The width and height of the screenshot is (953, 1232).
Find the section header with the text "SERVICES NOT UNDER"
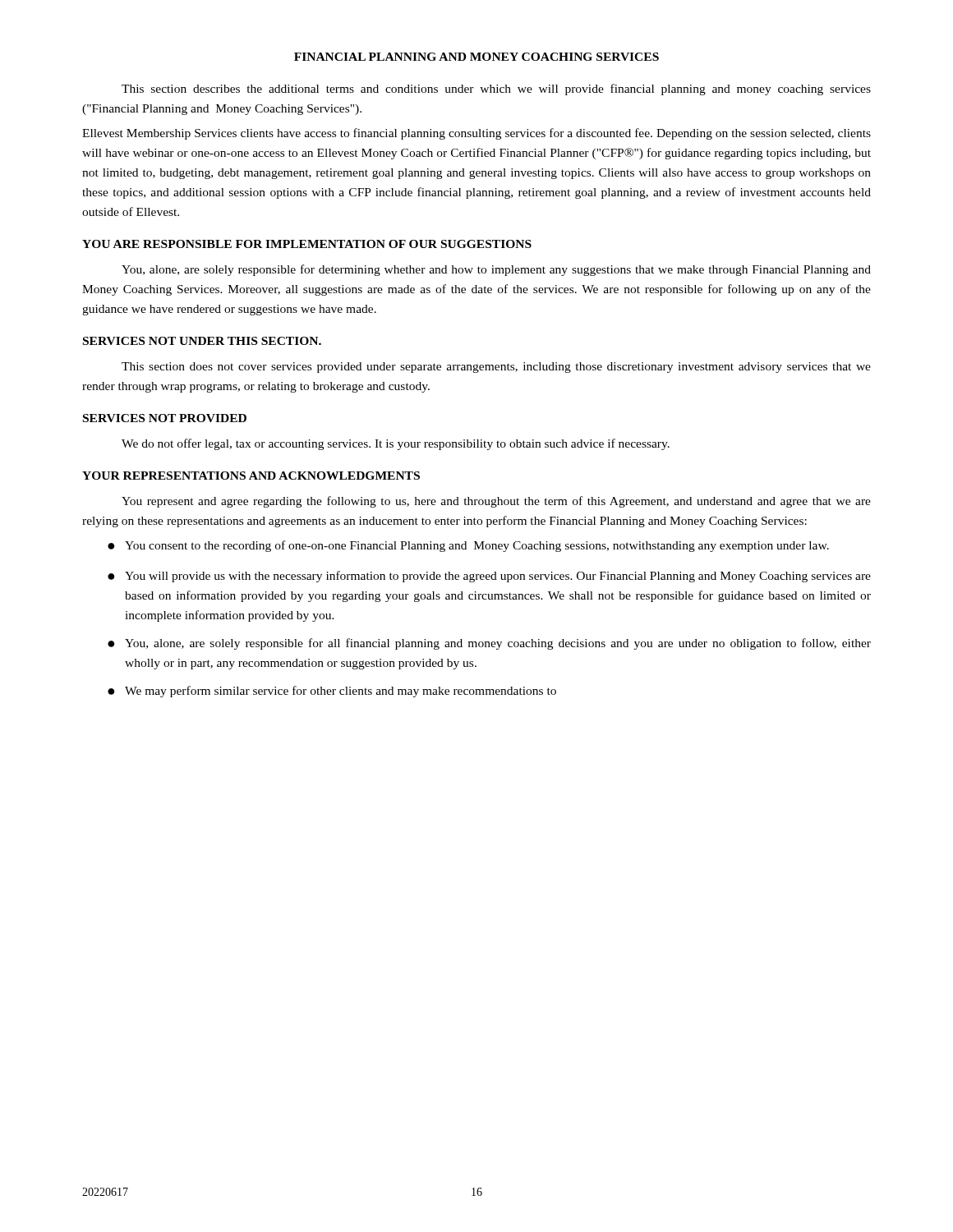click(x=202, y=341)
